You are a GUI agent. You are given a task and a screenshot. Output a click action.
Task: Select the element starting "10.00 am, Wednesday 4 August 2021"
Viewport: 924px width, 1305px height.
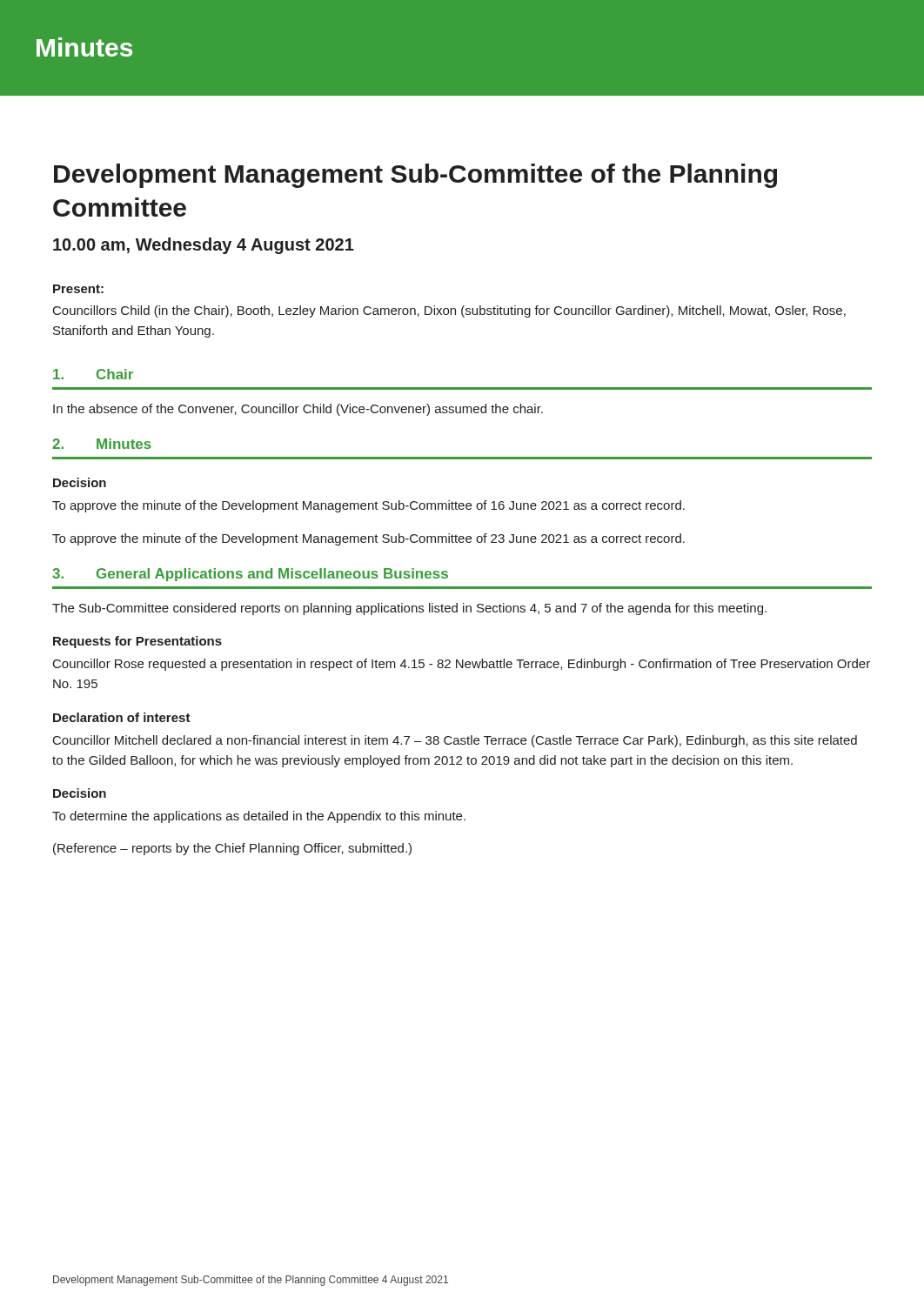point(203,244)
